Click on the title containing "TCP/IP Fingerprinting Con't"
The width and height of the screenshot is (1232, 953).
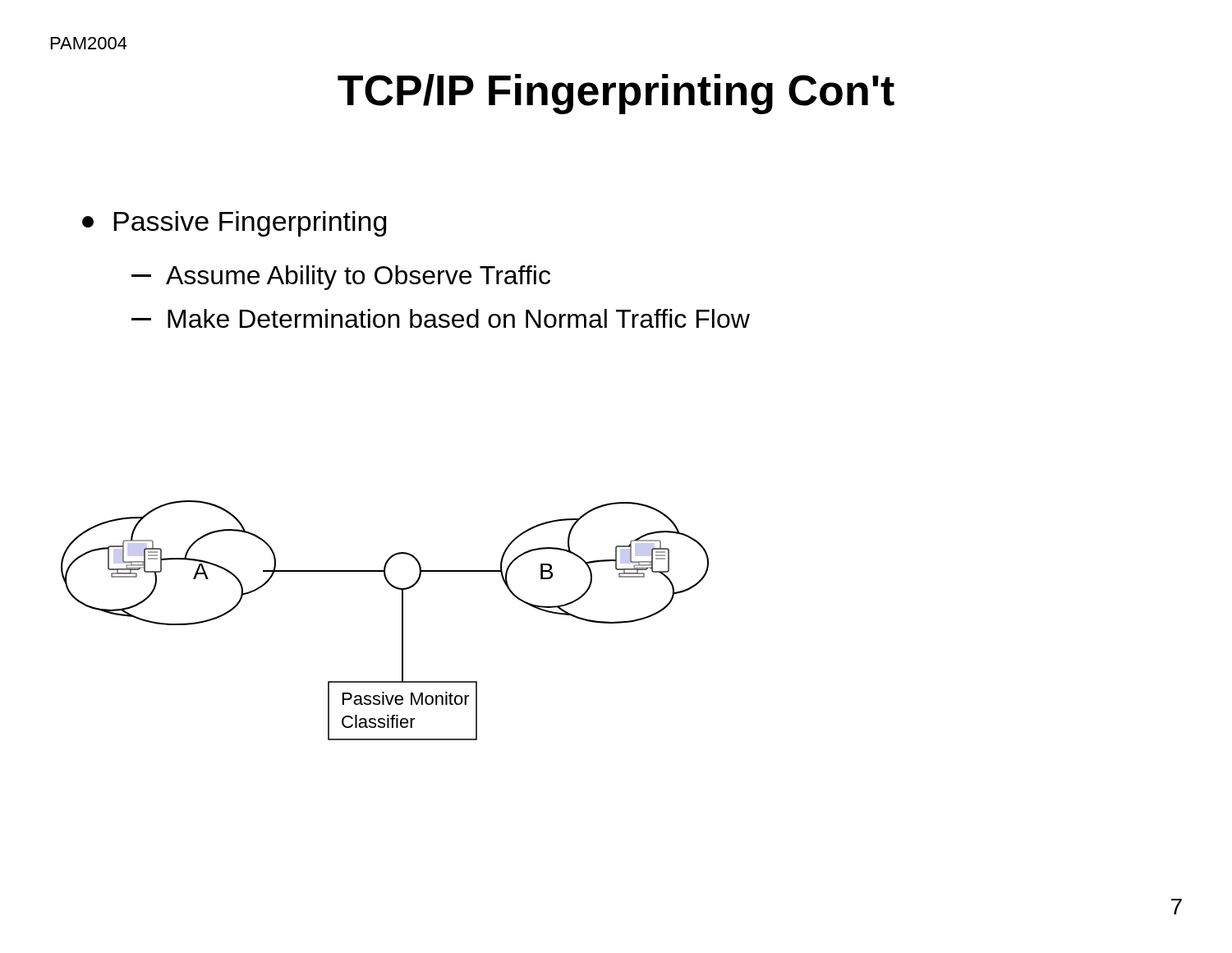coord(616,90)
